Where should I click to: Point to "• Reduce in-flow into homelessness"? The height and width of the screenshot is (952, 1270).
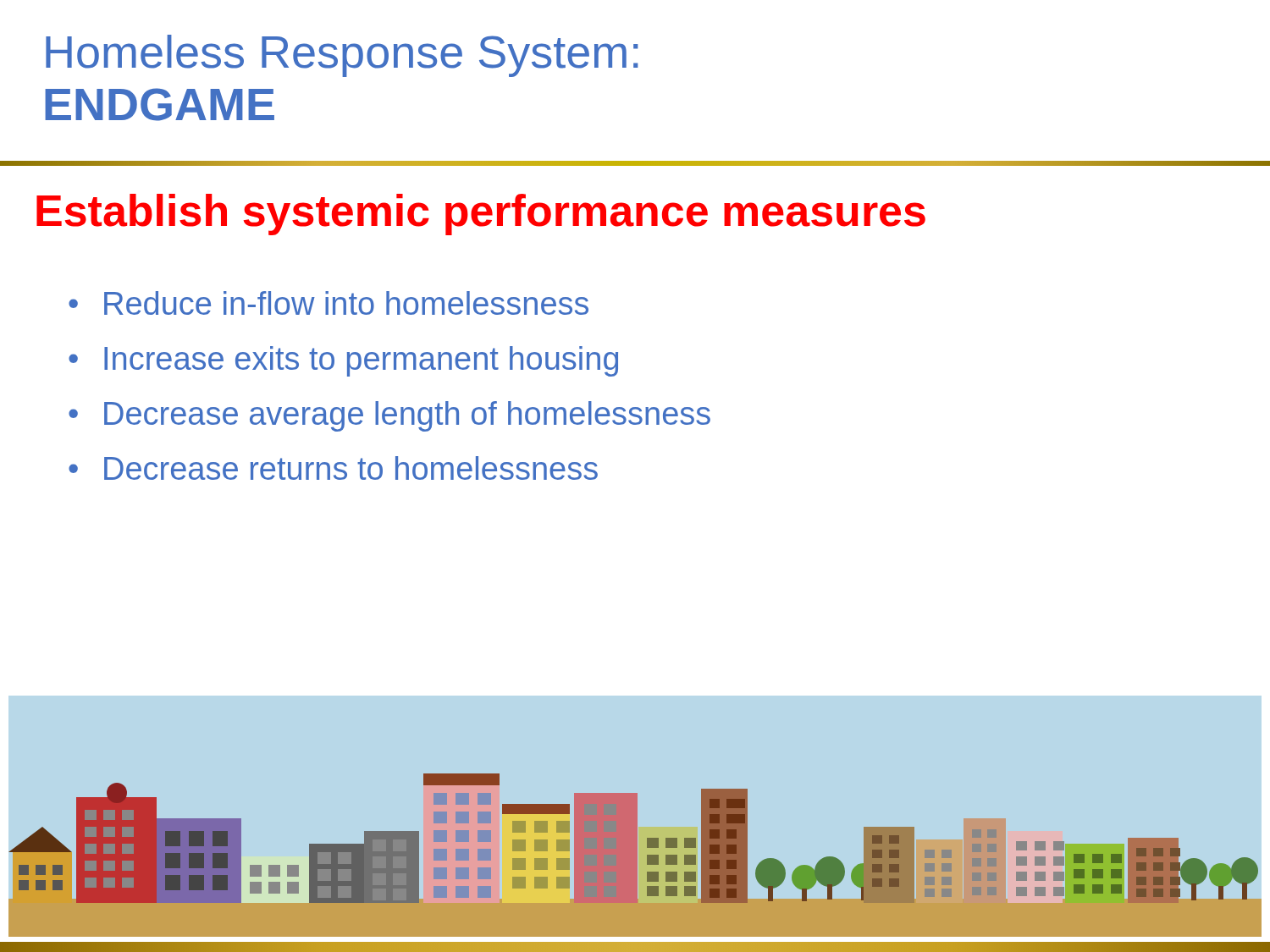pyautogui.click(x=329, y=304)
